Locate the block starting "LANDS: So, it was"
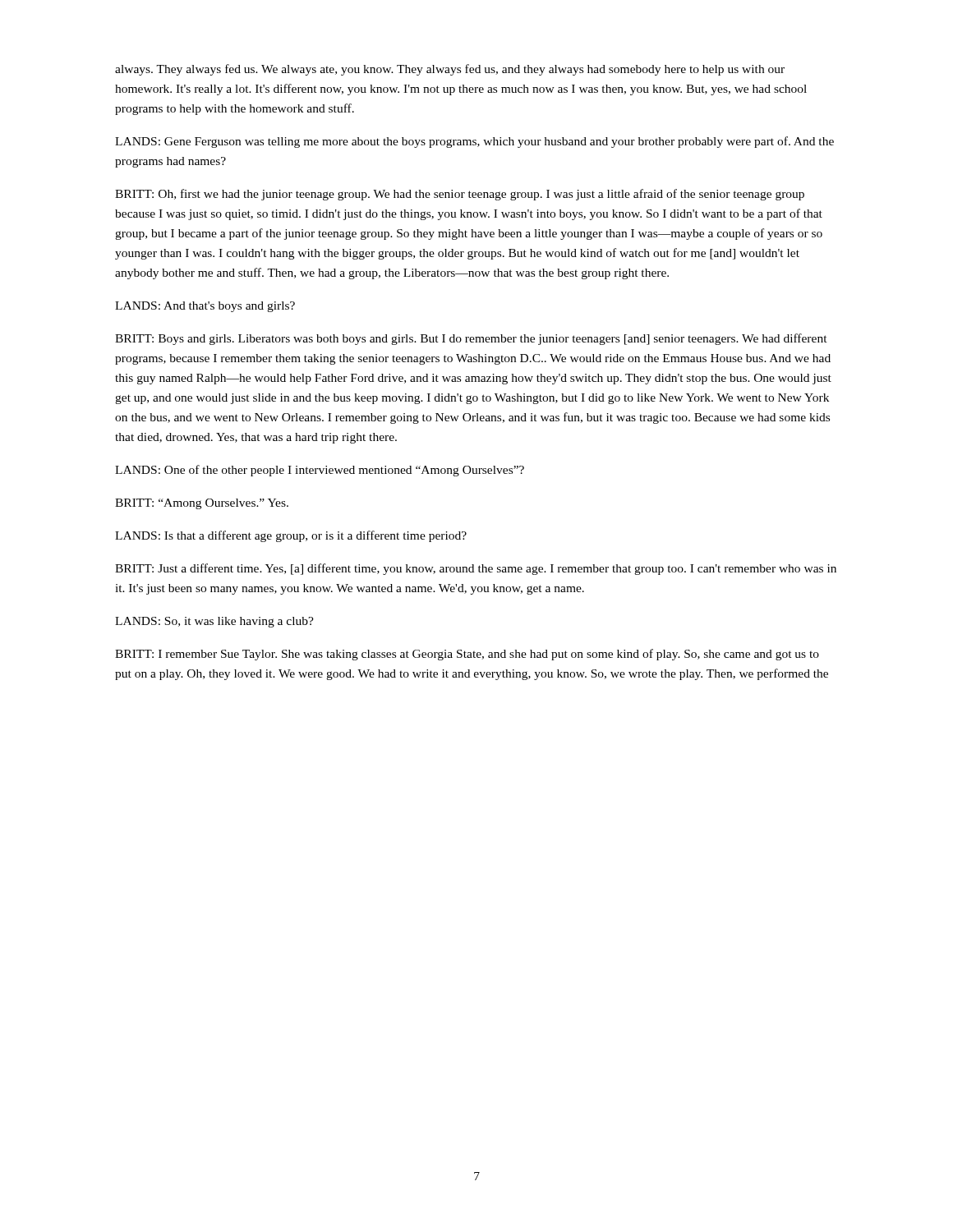The width and height of the screenshot is (953, 1232). pos(214,621)
